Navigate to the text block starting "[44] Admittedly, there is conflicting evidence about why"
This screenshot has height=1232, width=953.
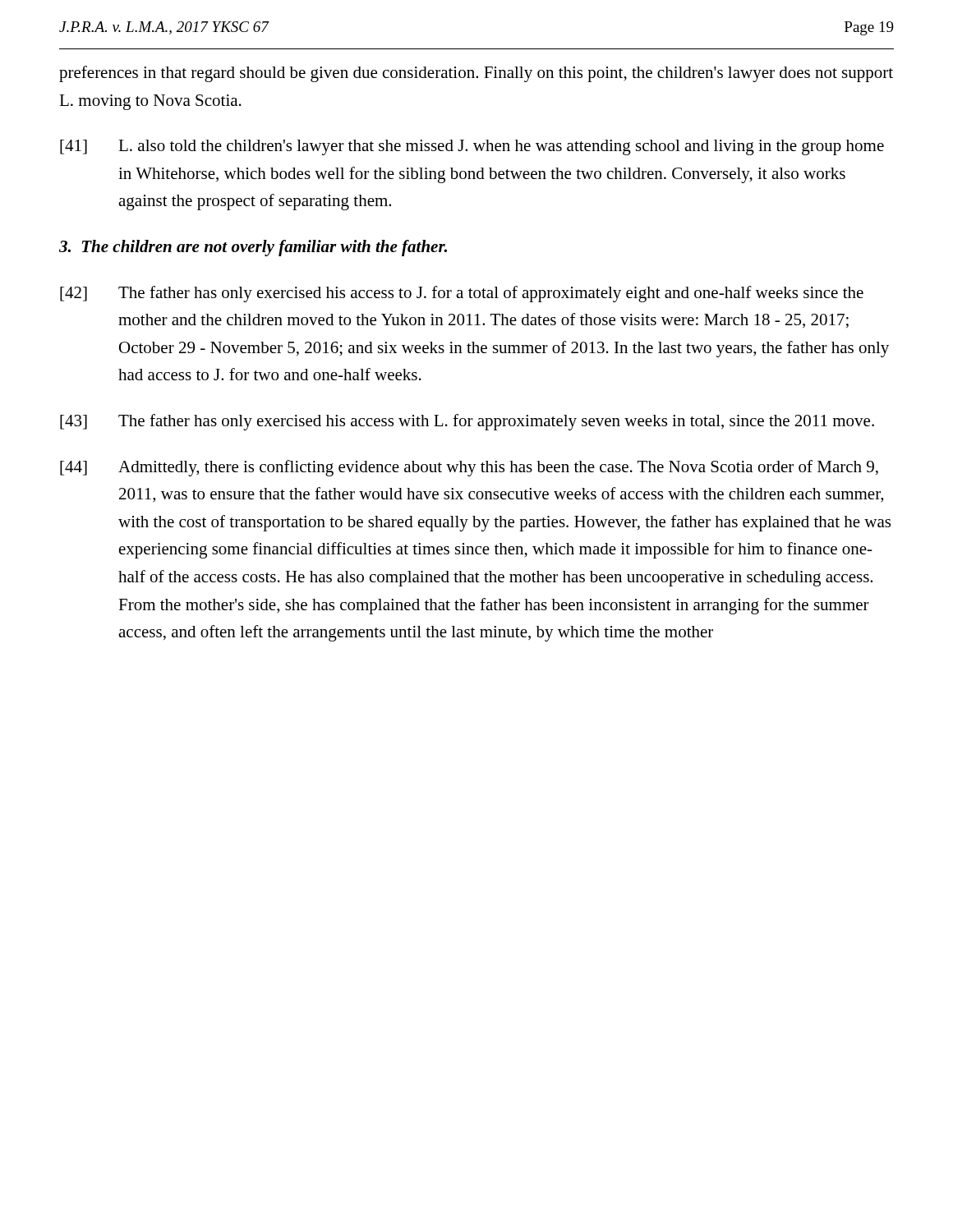click(x=476, y=550)
